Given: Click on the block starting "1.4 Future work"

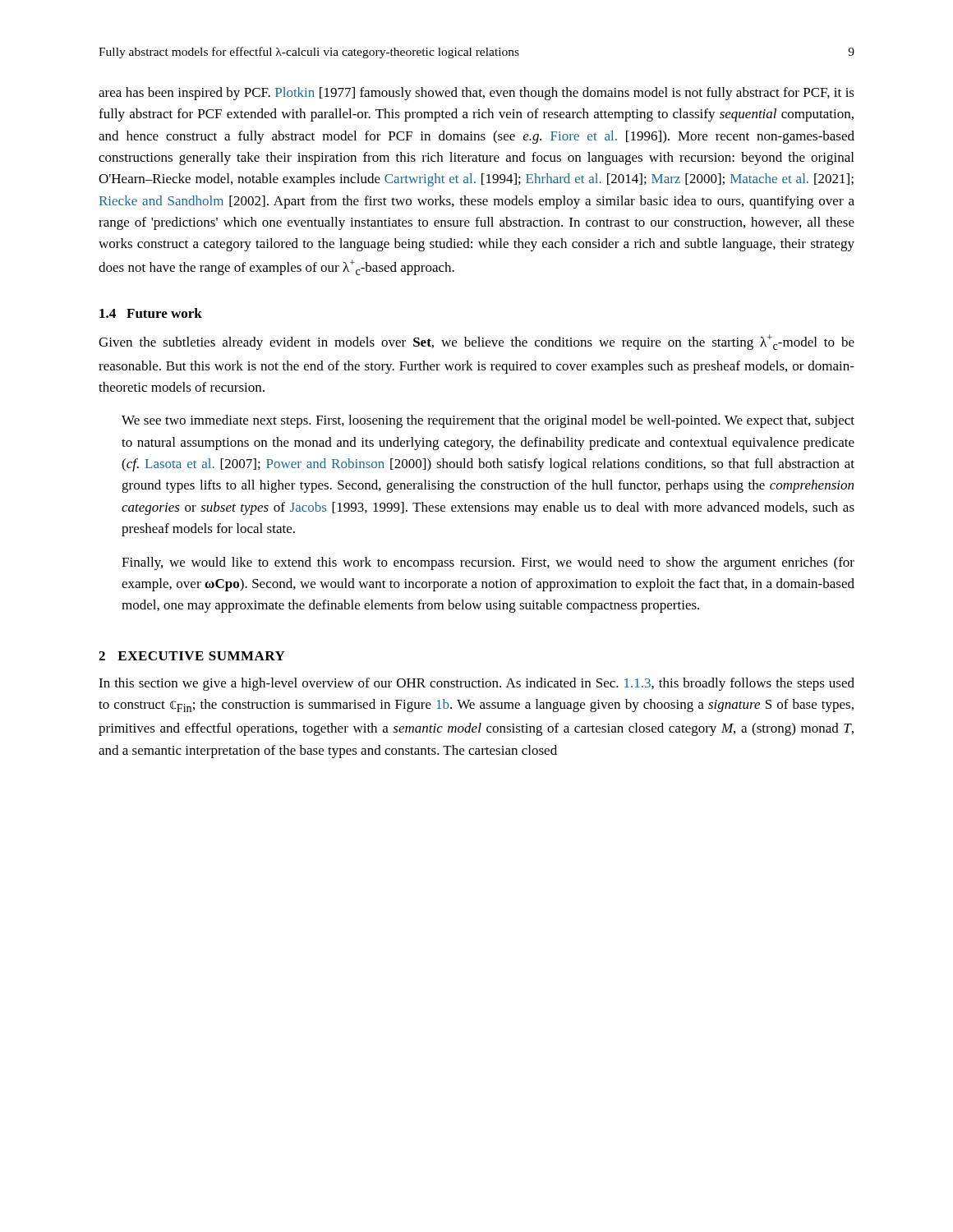Looking at the screenshot, I should point(150,313).
